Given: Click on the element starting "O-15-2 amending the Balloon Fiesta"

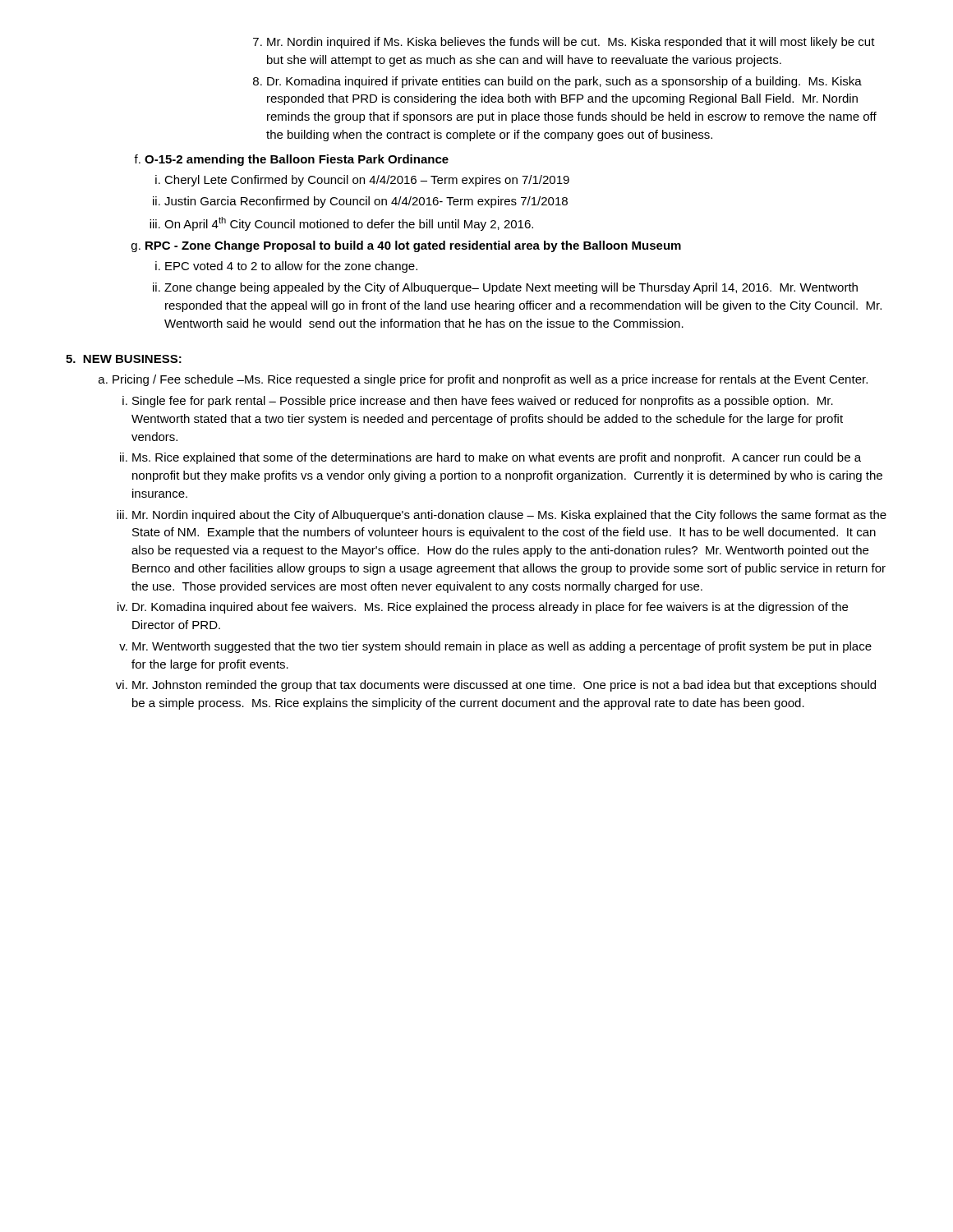Looking at the screenshot, I should point(516,192).
